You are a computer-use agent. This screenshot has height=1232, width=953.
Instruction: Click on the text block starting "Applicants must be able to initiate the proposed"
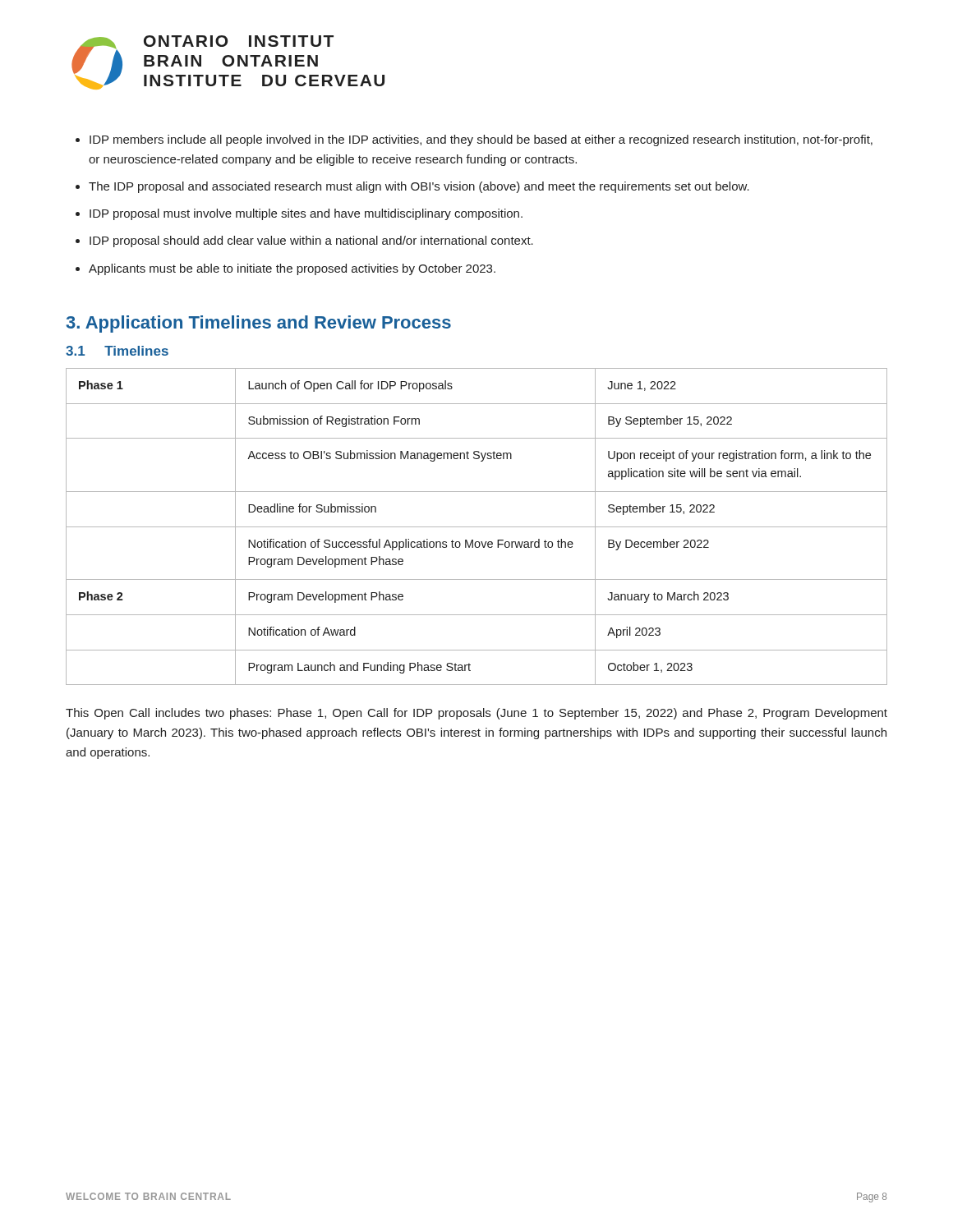(488, 268)
